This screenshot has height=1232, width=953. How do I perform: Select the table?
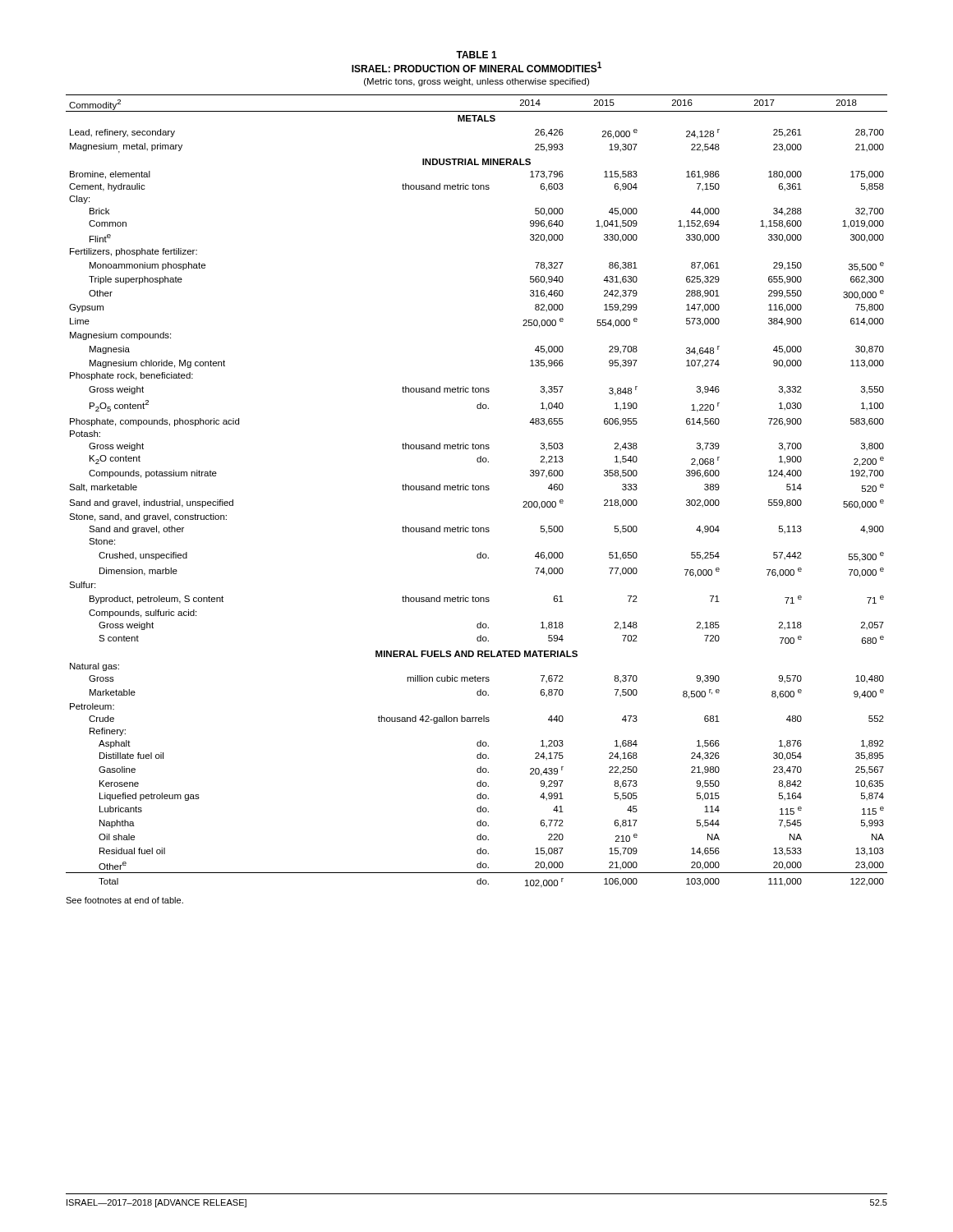click(x=476, y=492)
